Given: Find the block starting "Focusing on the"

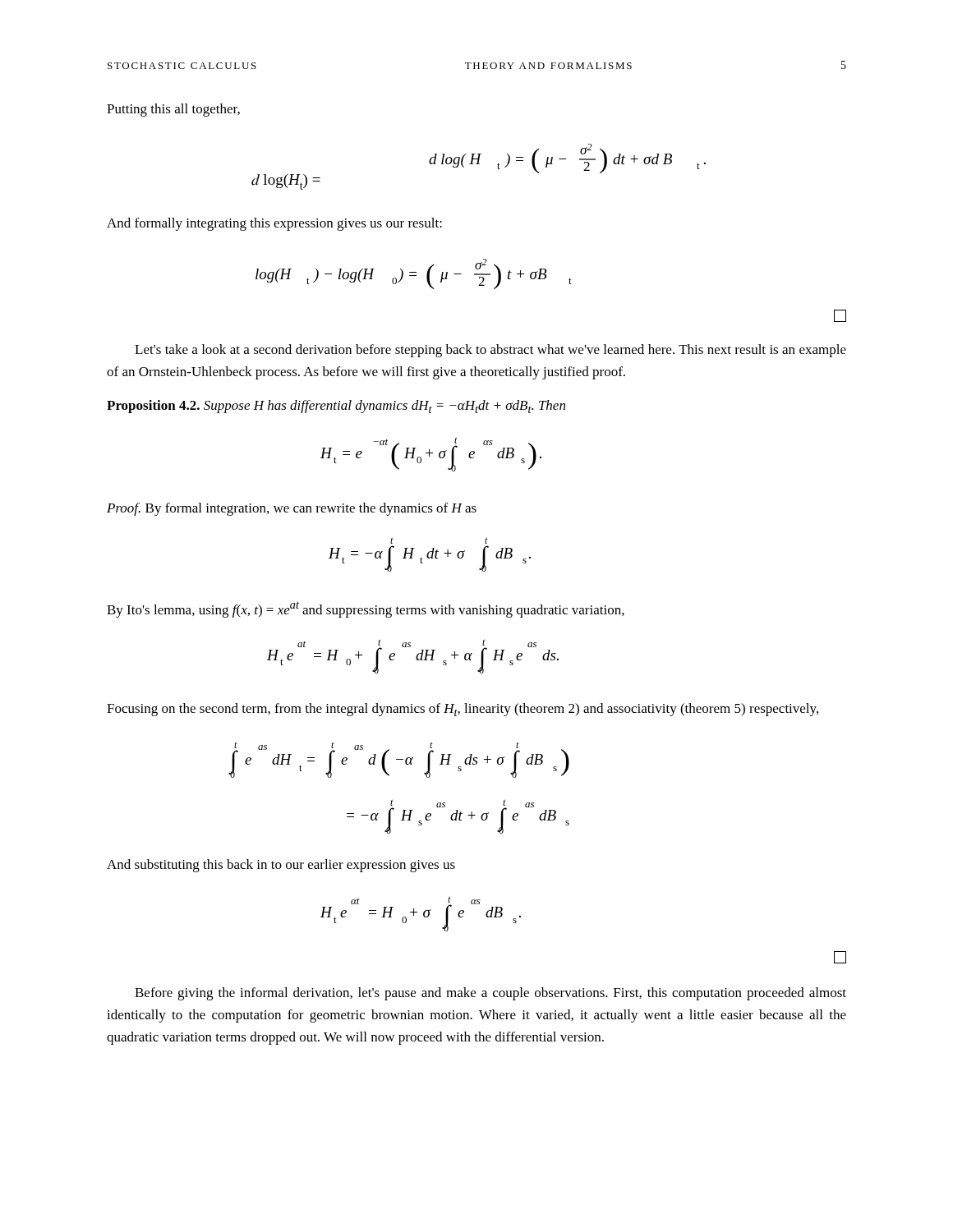Looking at the screenshot, I should click(x=463, y=710).
